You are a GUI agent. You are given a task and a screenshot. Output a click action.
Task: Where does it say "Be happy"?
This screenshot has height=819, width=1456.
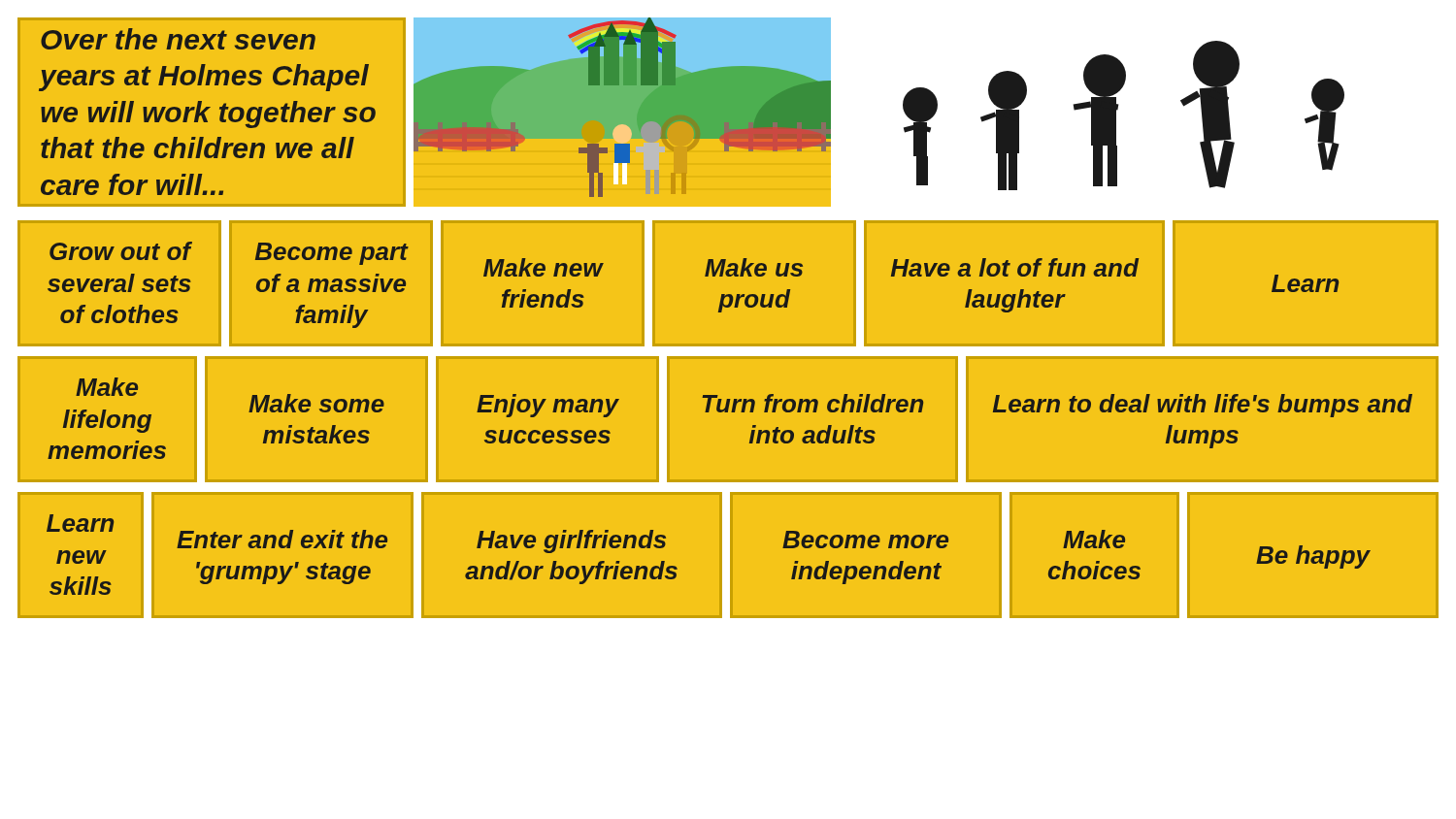[1313, 555]
